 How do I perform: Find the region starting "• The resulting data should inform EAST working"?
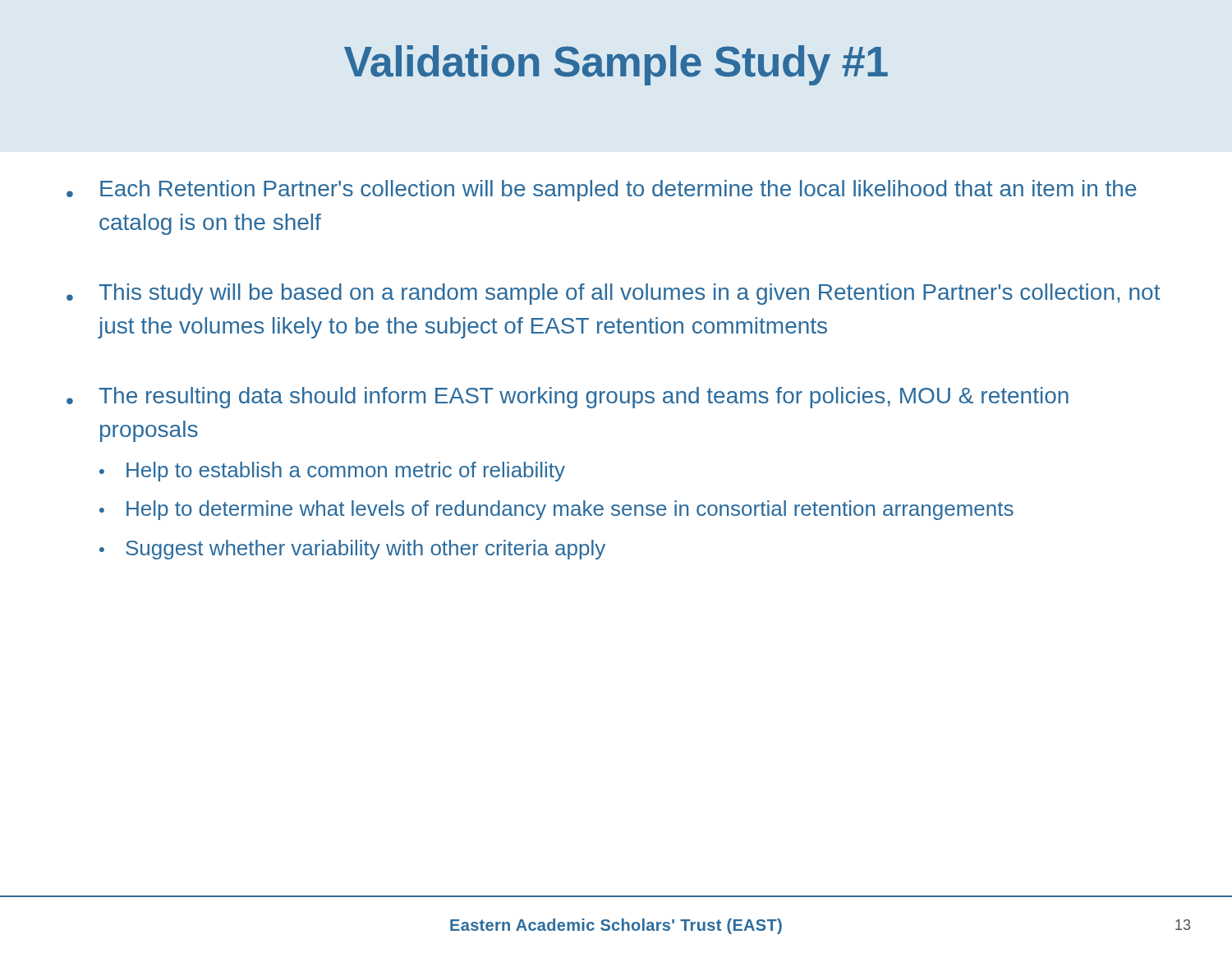[x=568, y=398]
